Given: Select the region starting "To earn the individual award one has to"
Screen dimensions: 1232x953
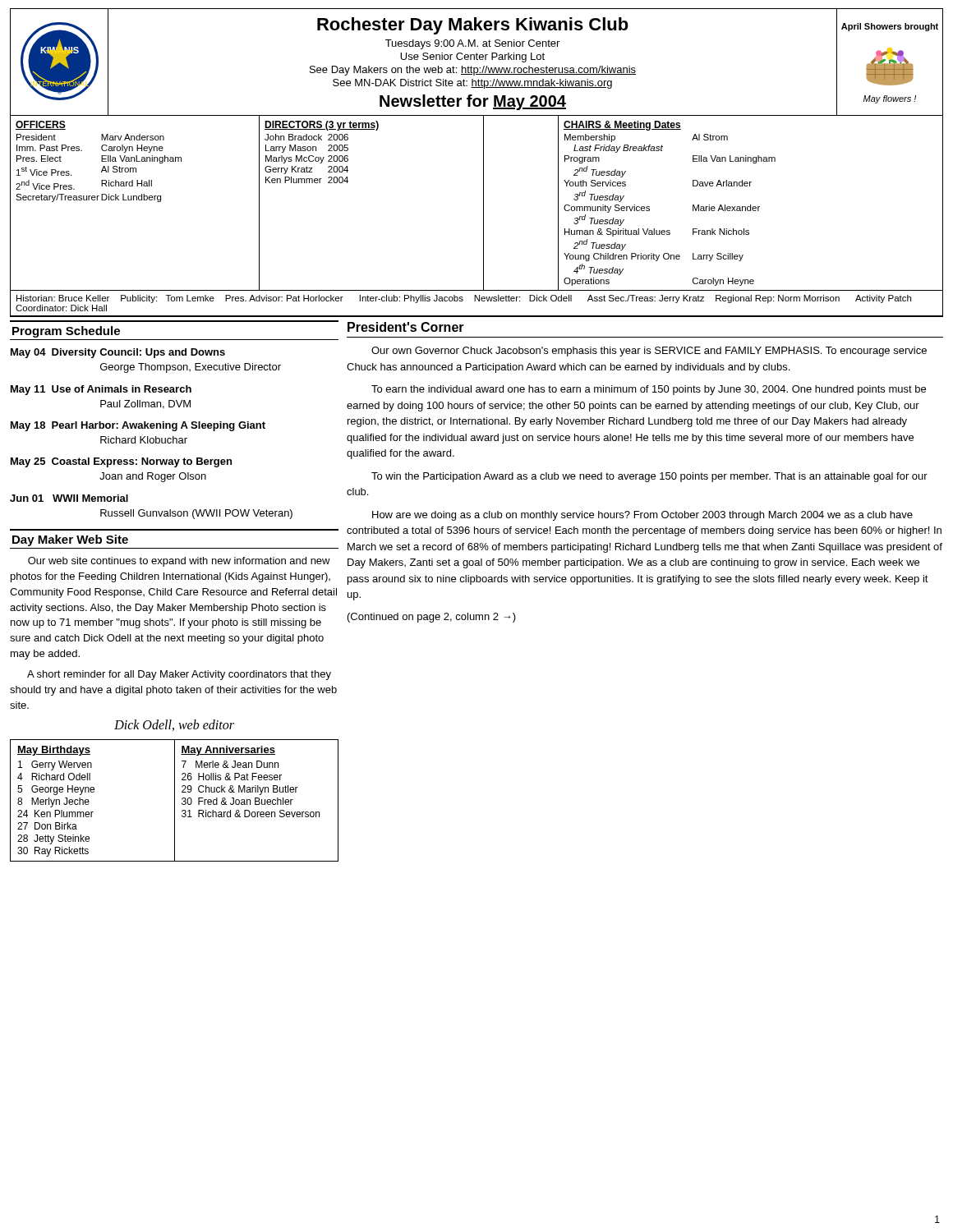Looking at the screenshot, I should [x=637, y=421].
